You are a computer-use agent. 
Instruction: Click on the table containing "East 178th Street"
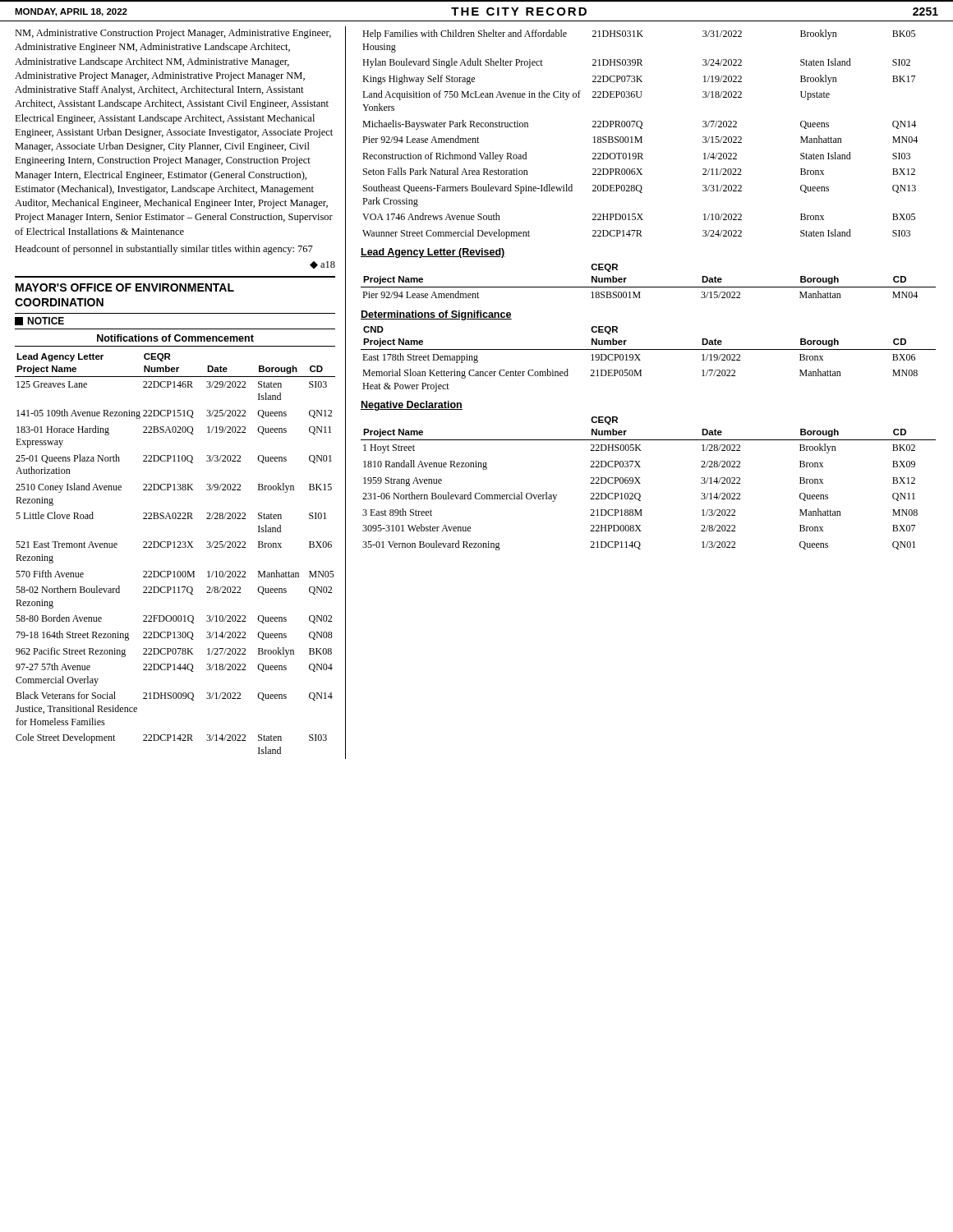click(648, 359)
